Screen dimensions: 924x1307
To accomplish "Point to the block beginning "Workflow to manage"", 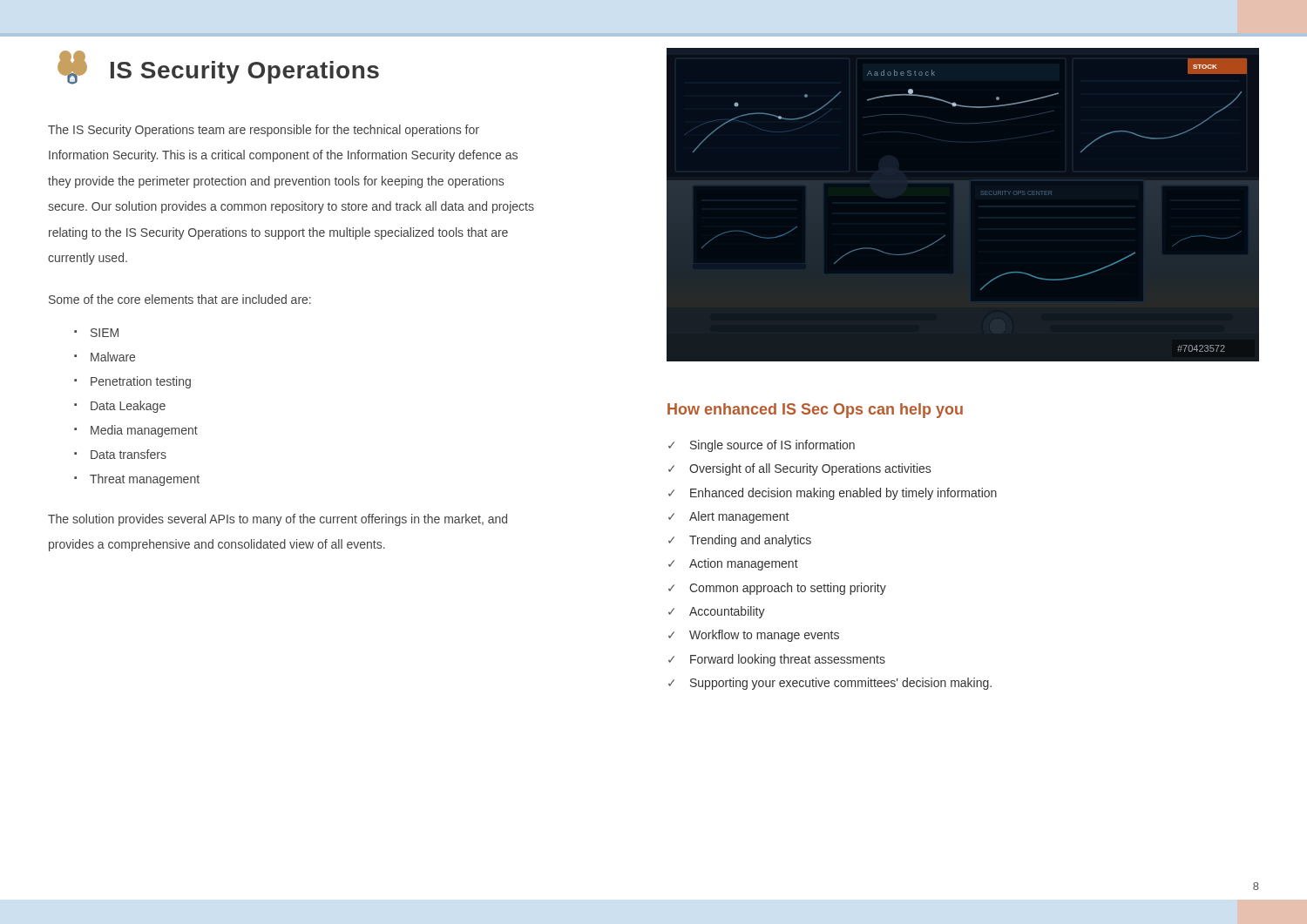I will click(764, 635).
